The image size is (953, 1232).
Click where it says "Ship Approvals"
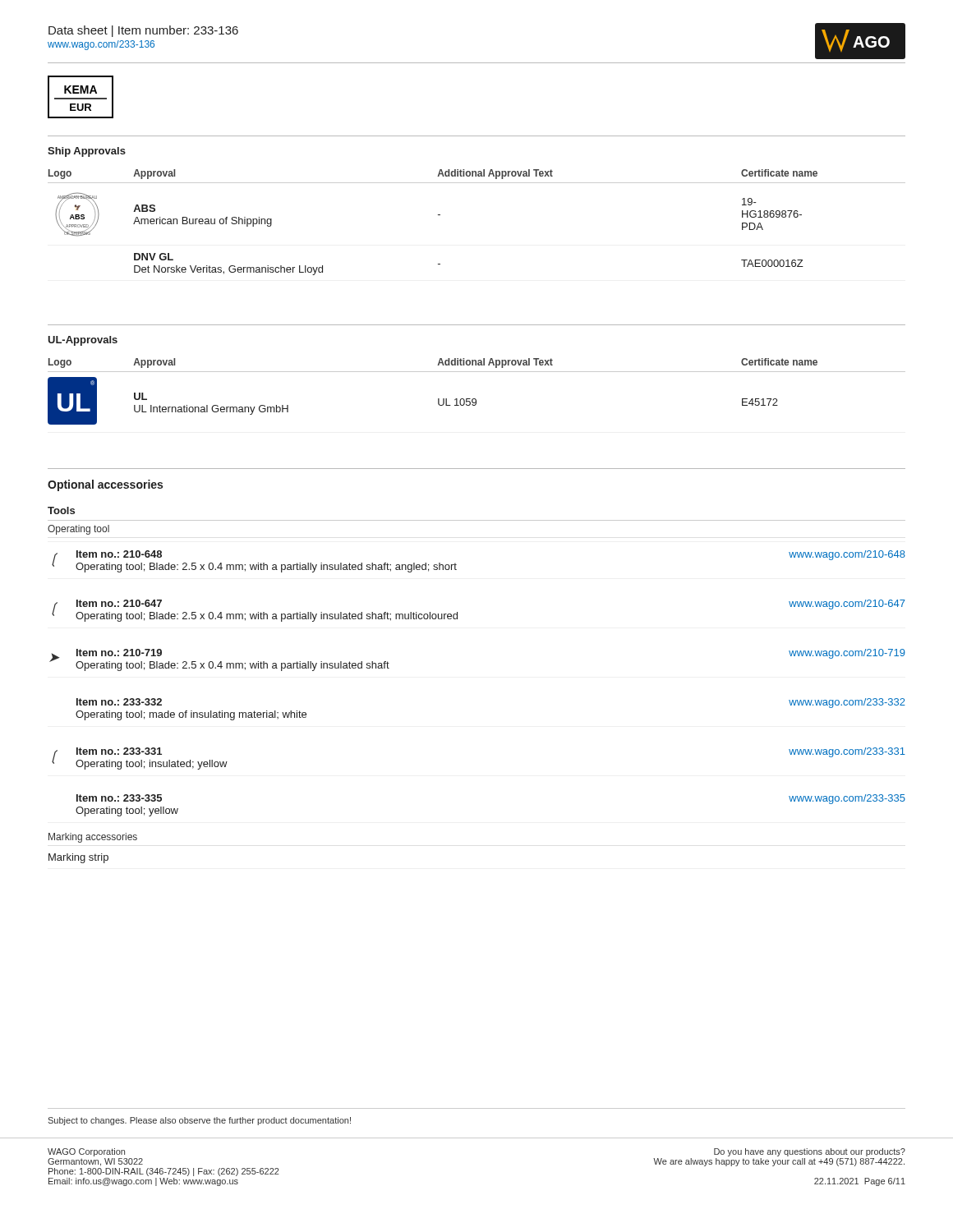coord(87,151)
